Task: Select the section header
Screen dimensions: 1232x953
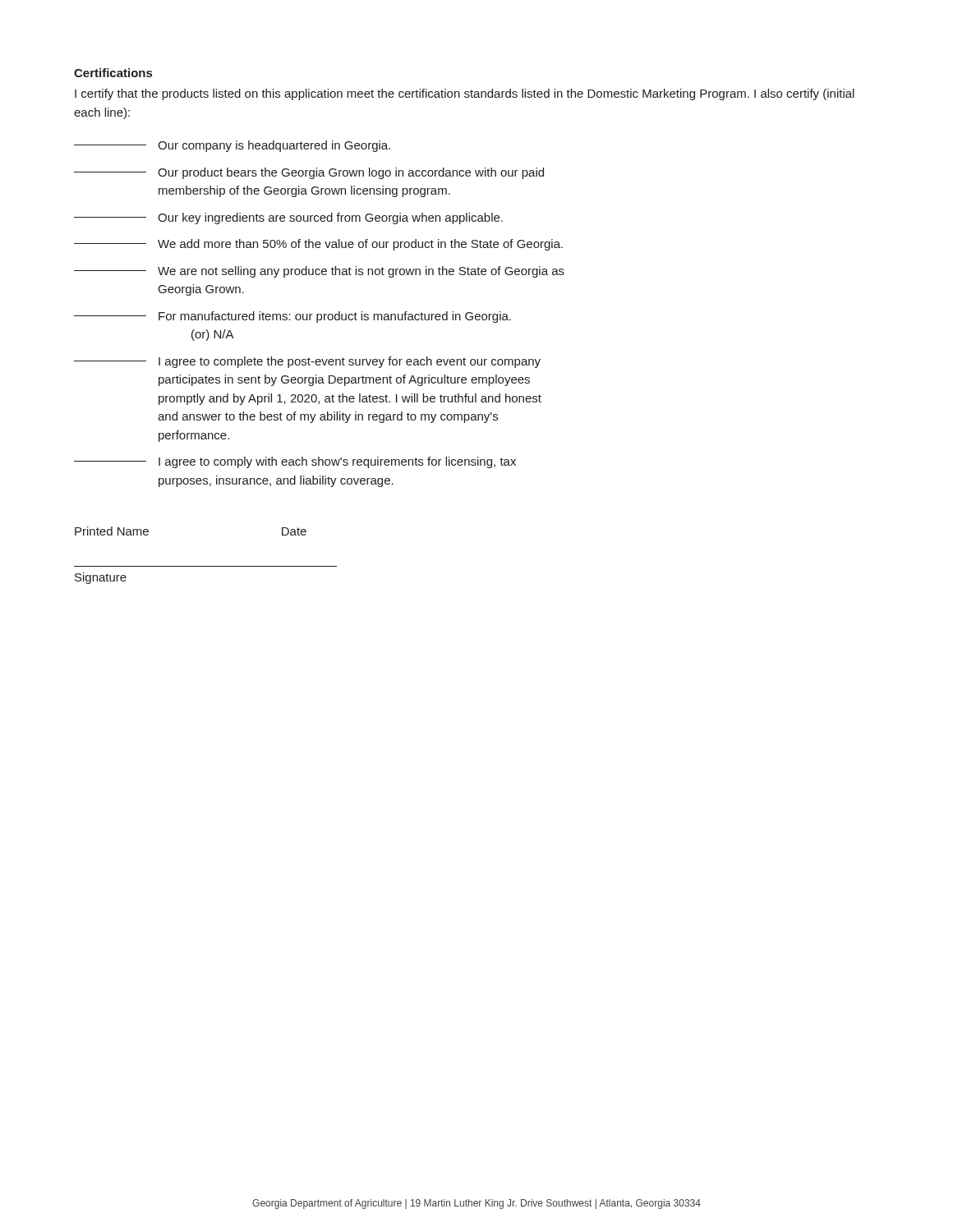Action: pos(113,73)
